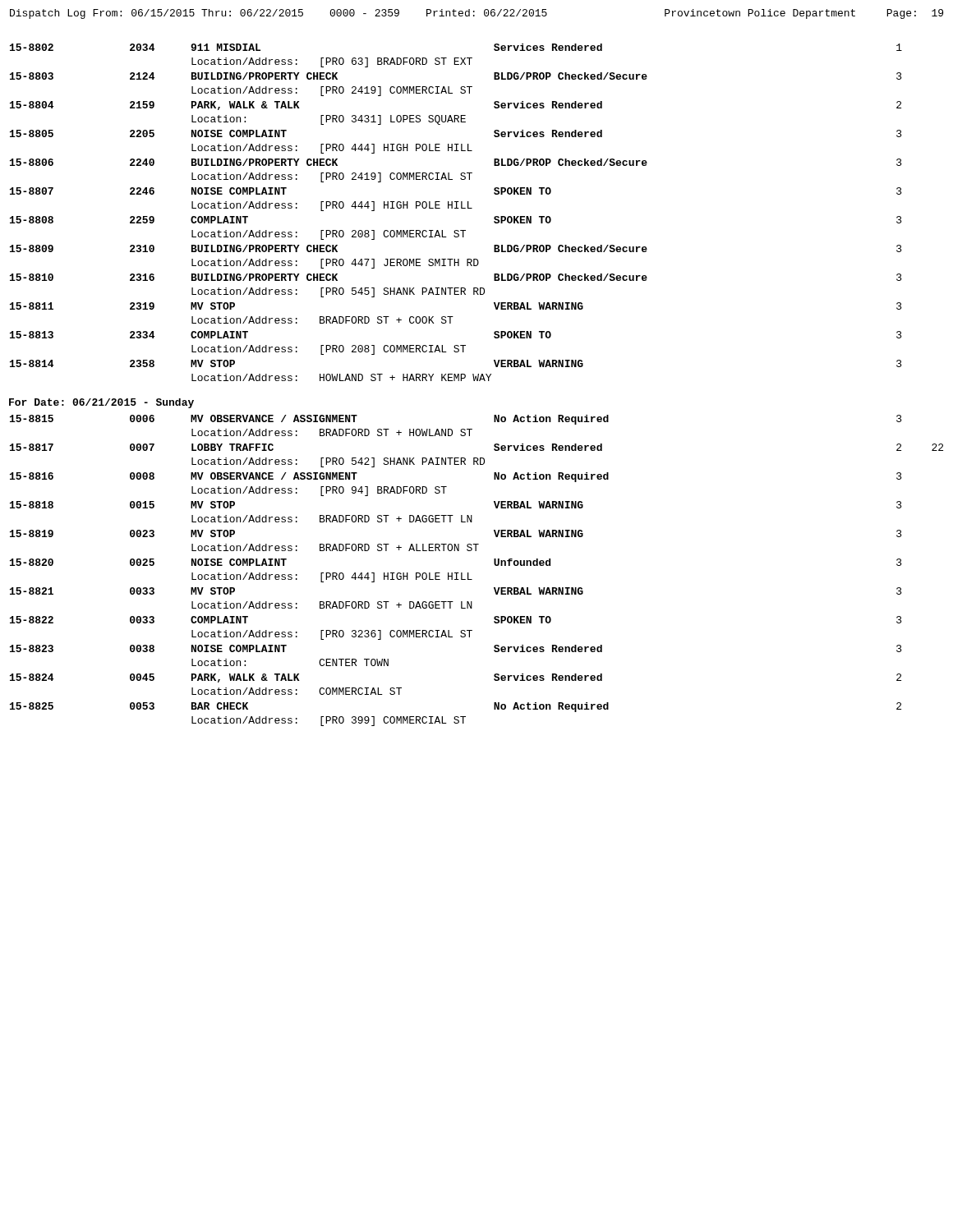Click on the list item with the text "15-8809 2310 BUILDING/PROPERTY CHECK BLDG/PROP"
This screenshot has width=953, height=1232.
476,256
